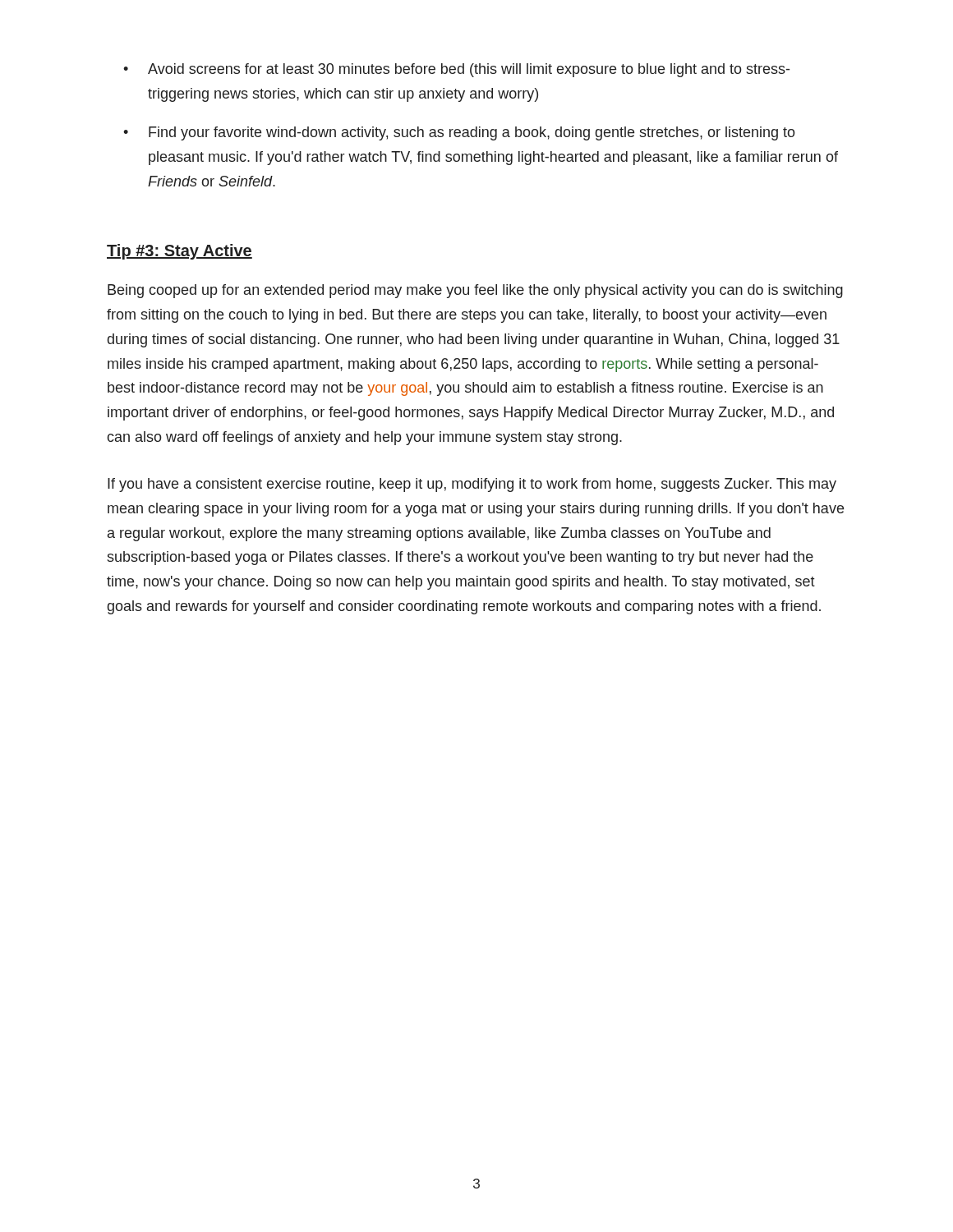Locate the text block that reads "Being cooped up"

click(475, 363)
